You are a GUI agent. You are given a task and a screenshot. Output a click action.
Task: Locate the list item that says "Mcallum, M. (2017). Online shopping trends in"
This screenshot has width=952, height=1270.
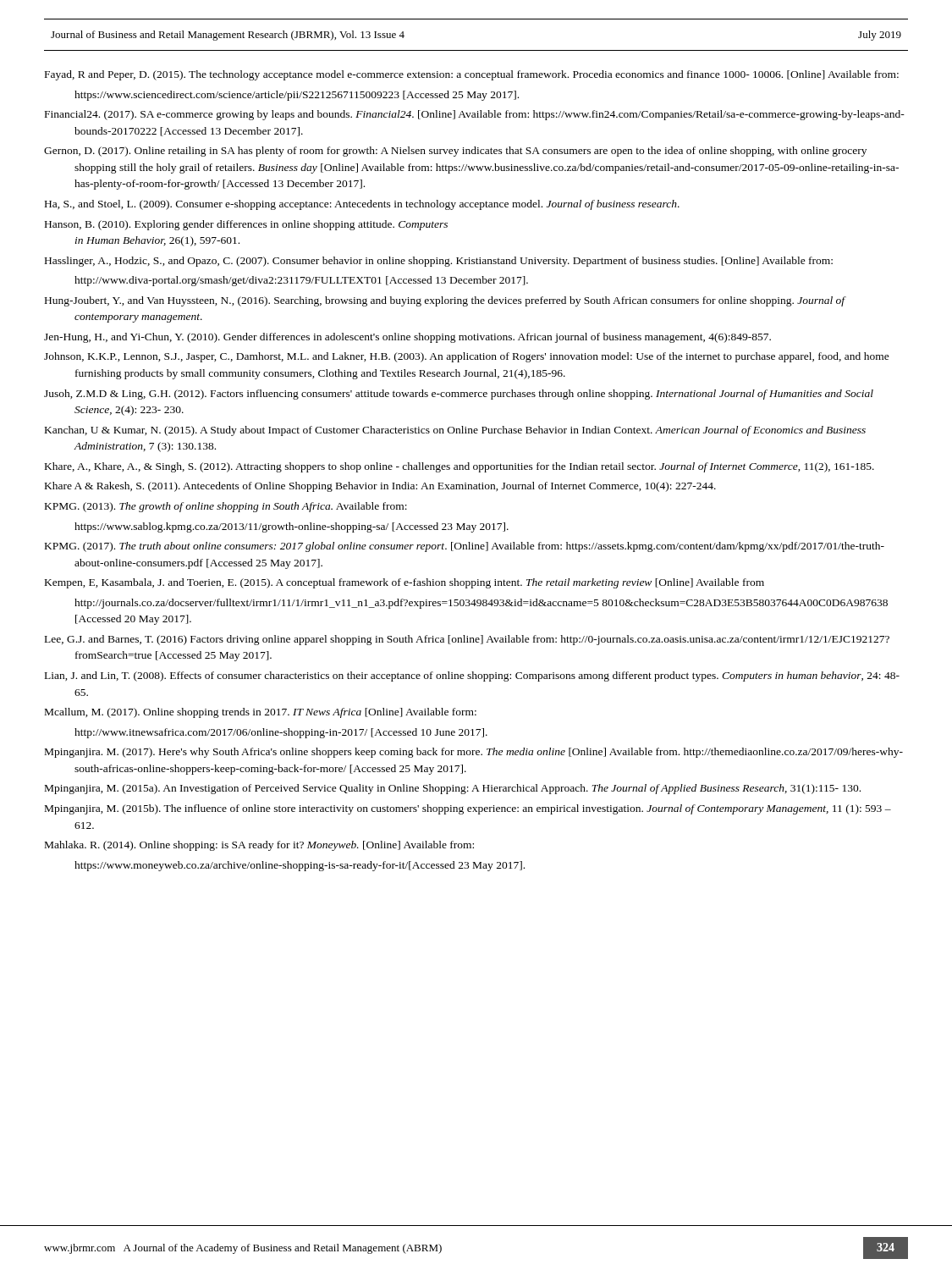click(x=261, y=712)
